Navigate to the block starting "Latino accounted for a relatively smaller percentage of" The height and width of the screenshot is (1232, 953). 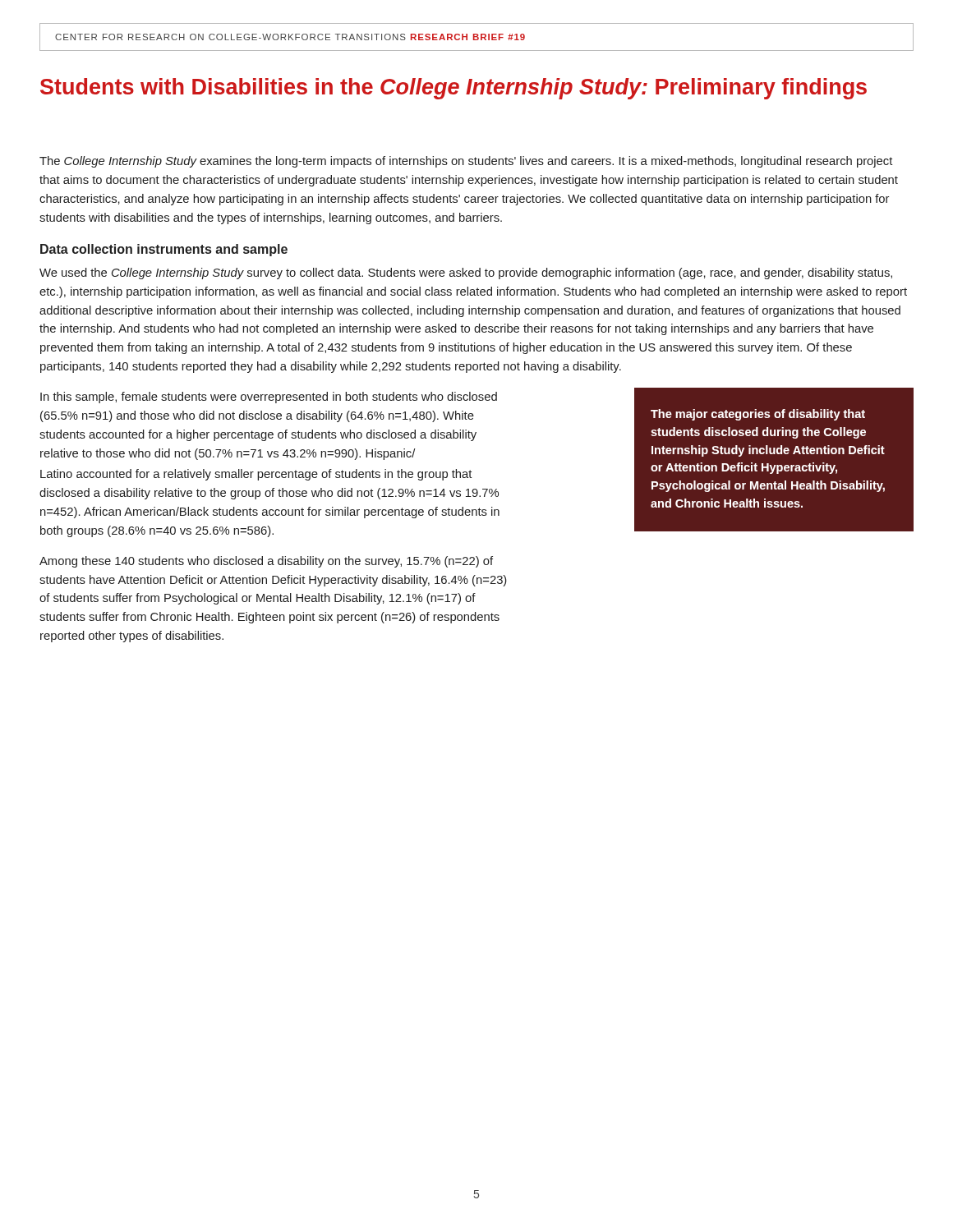(270, 502)
